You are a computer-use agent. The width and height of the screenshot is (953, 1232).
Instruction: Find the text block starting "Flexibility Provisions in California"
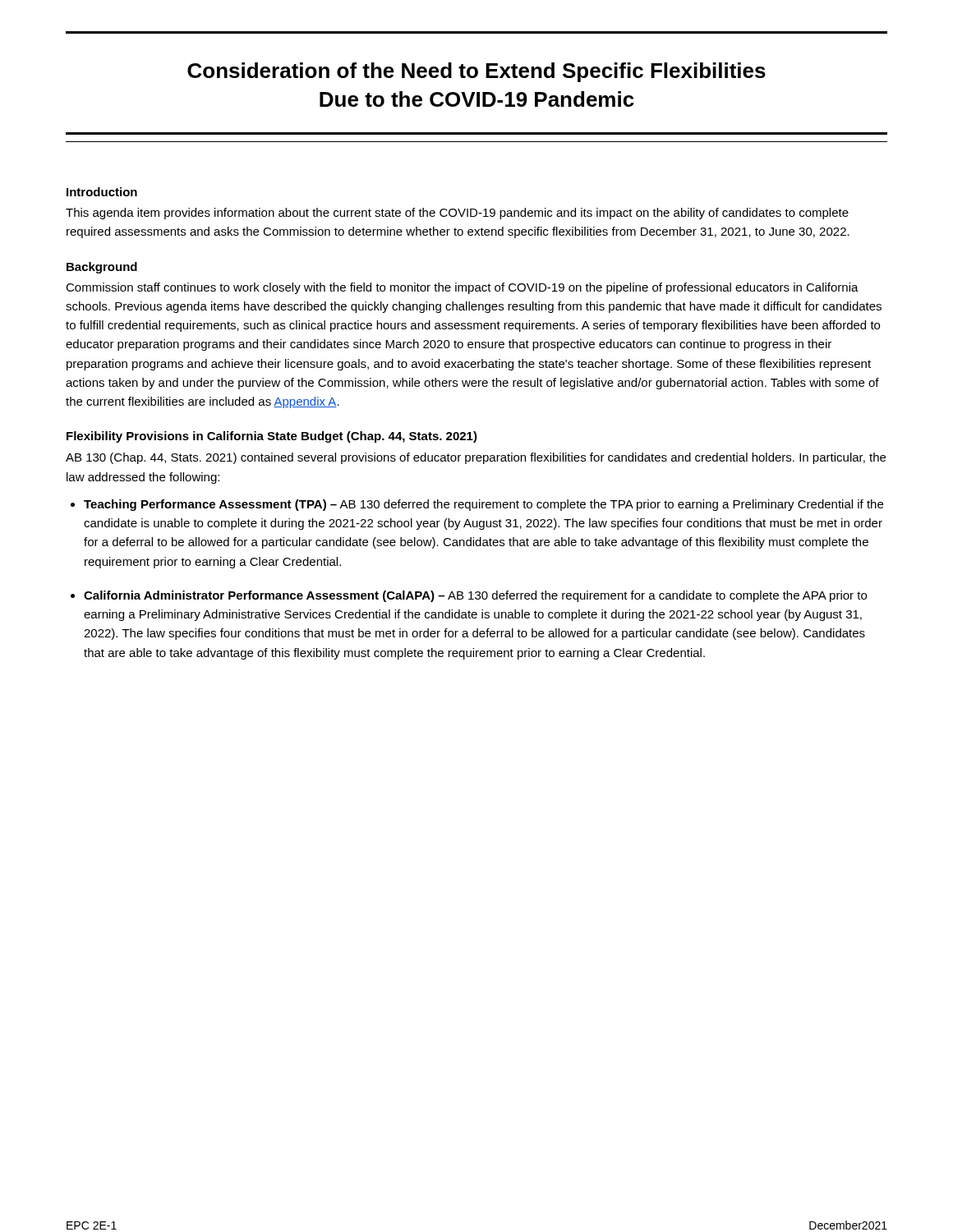click(272, 436)
